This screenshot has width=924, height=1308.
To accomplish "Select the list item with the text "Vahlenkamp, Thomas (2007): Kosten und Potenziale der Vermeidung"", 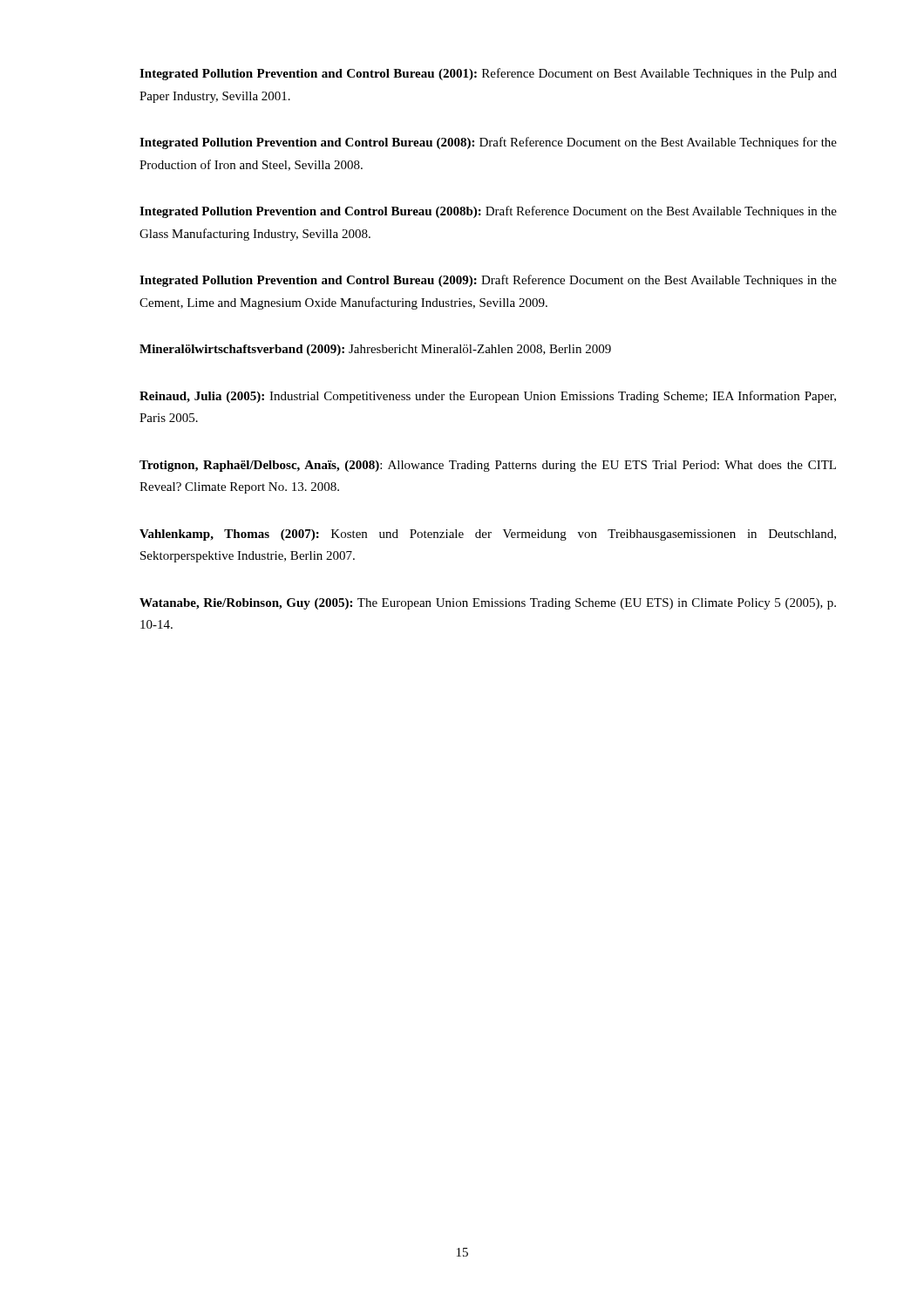I will [488, 544].
